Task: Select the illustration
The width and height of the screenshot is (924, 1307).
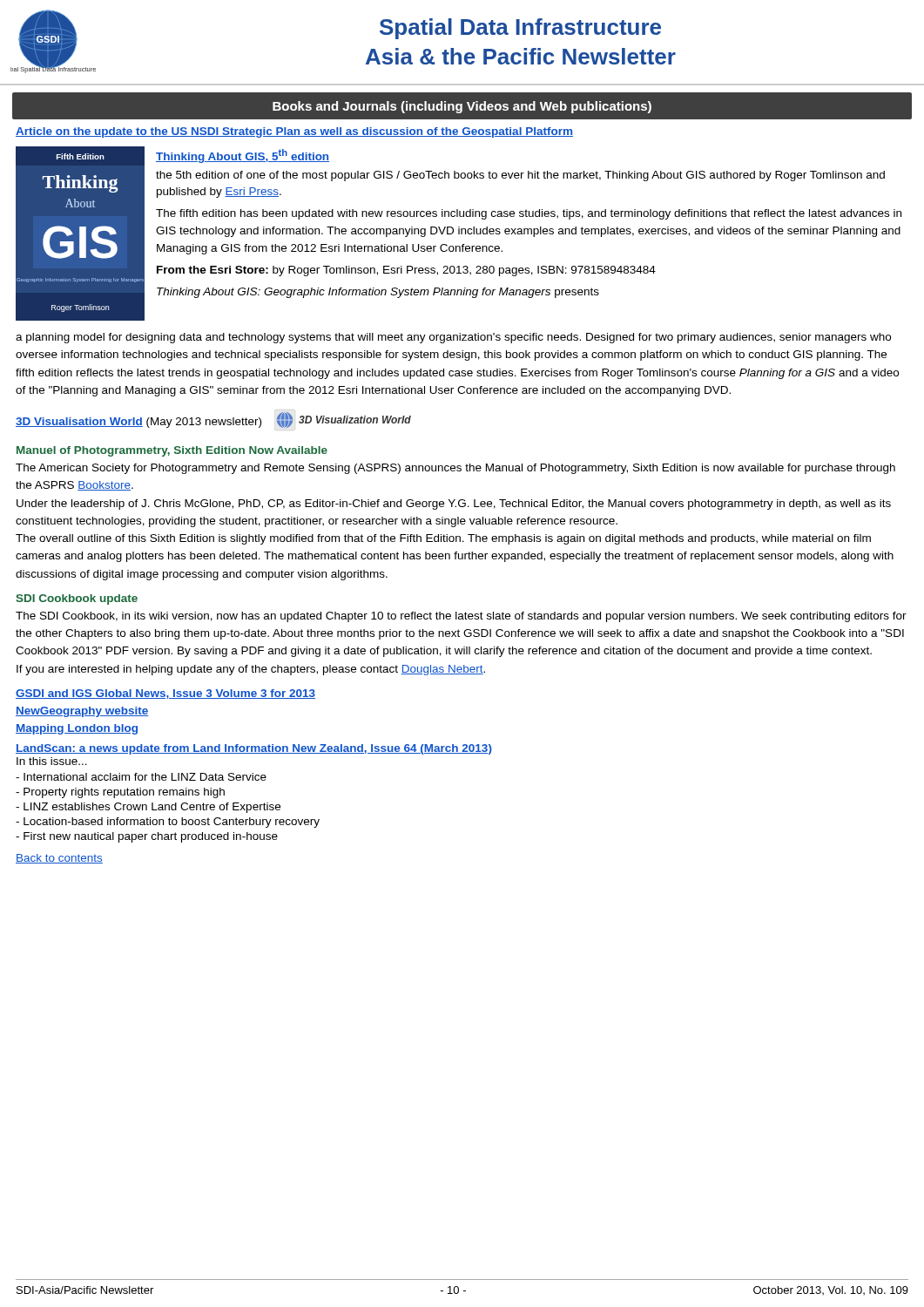Action: pos(80,235)
